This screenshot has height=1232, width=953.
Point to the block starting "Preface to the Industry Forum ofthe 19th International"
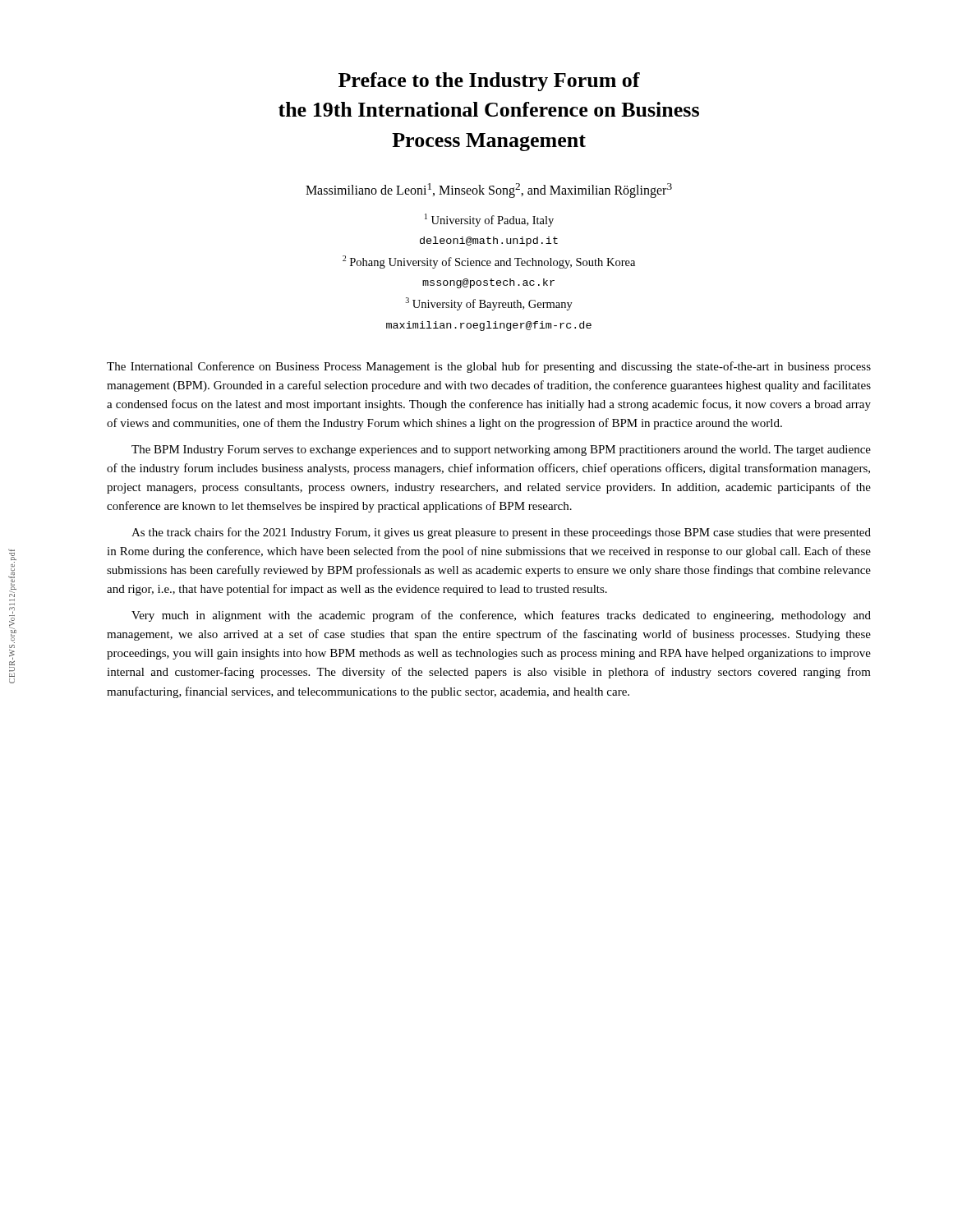489,111
